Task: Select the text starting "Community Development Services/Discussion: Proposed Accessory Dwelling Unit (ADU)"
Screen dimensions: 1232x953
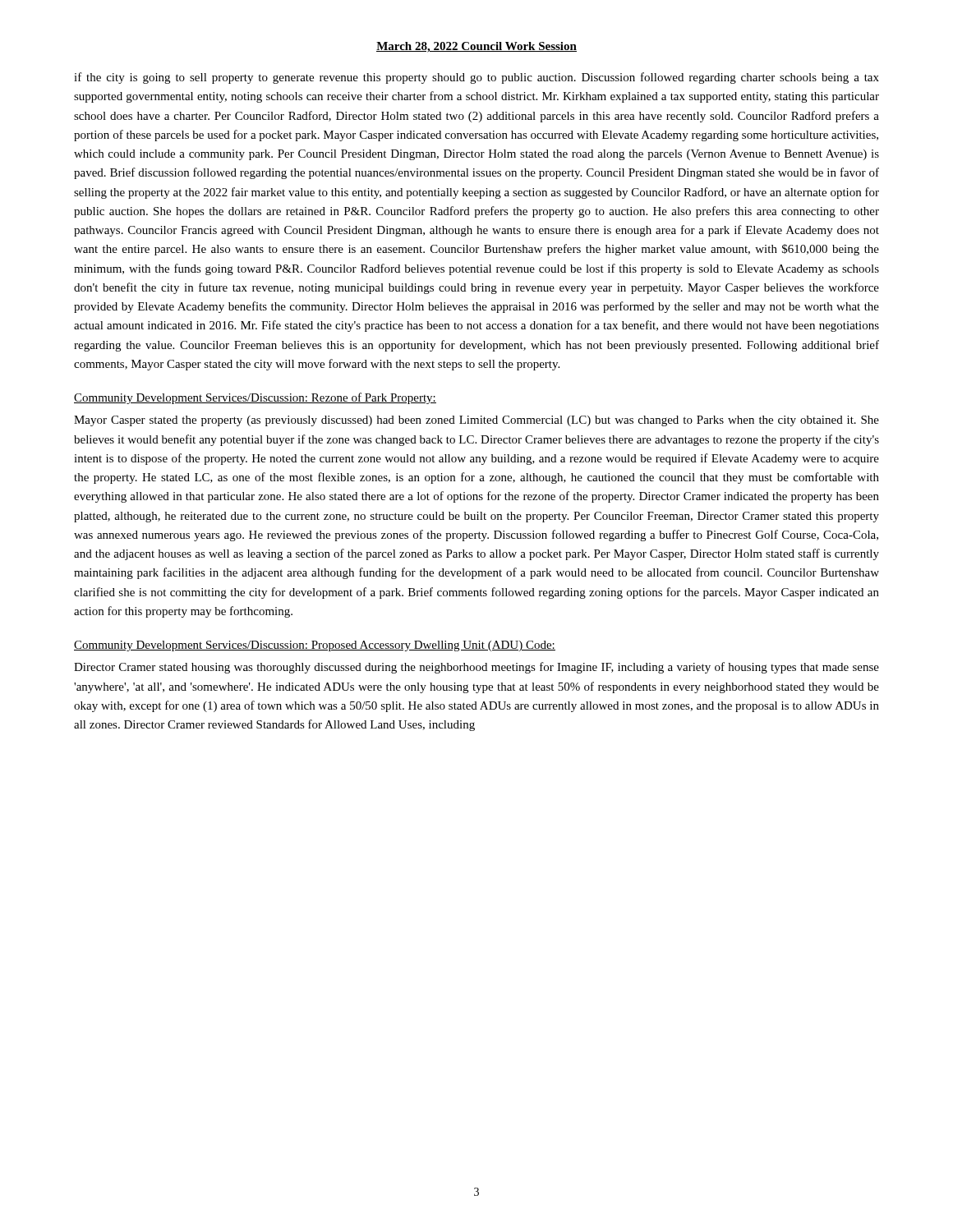Action: 315,645
